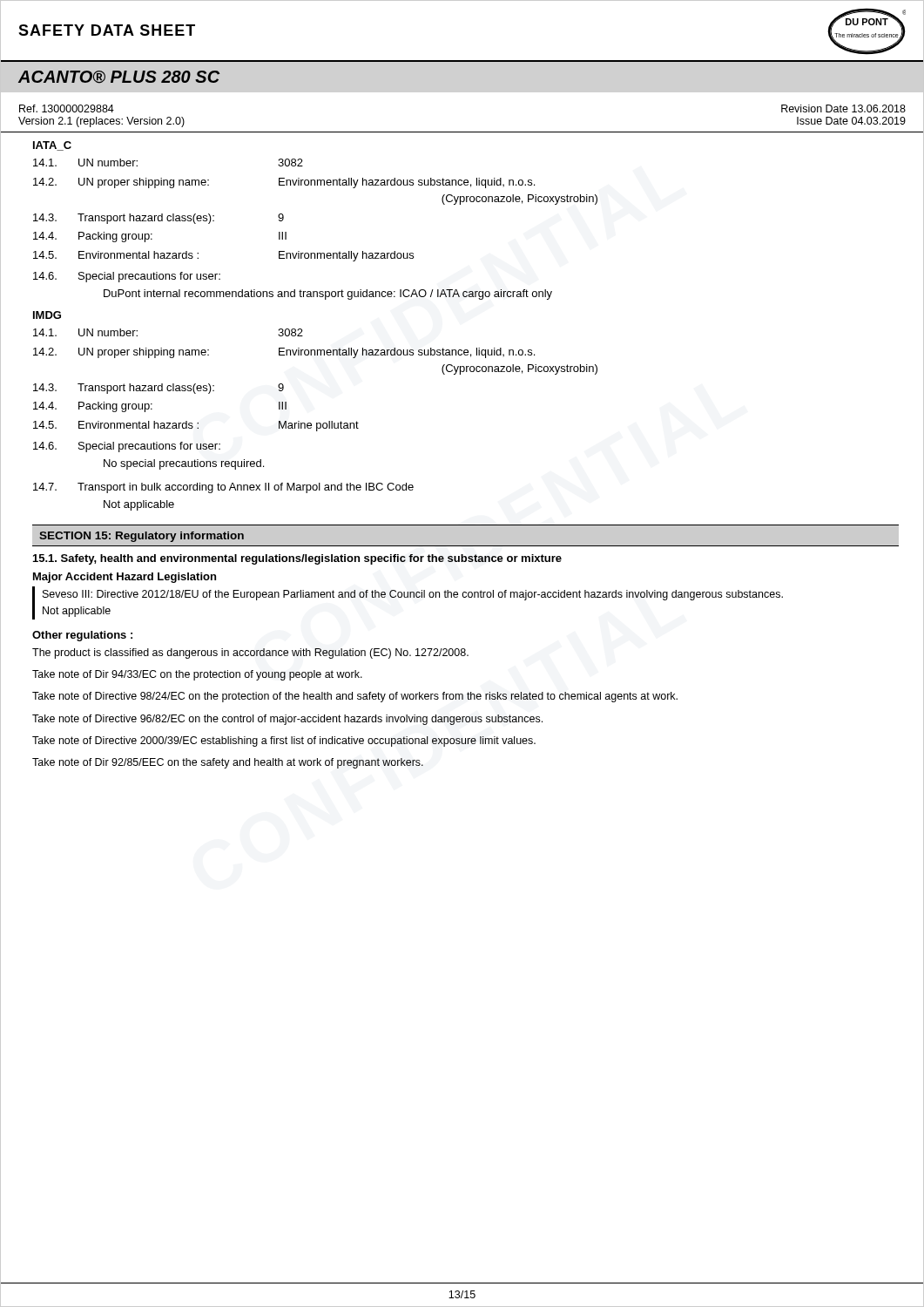Select the block starting "14.6. Special precautions for user: No special"

pyautogui.click(x=127, y=447)
